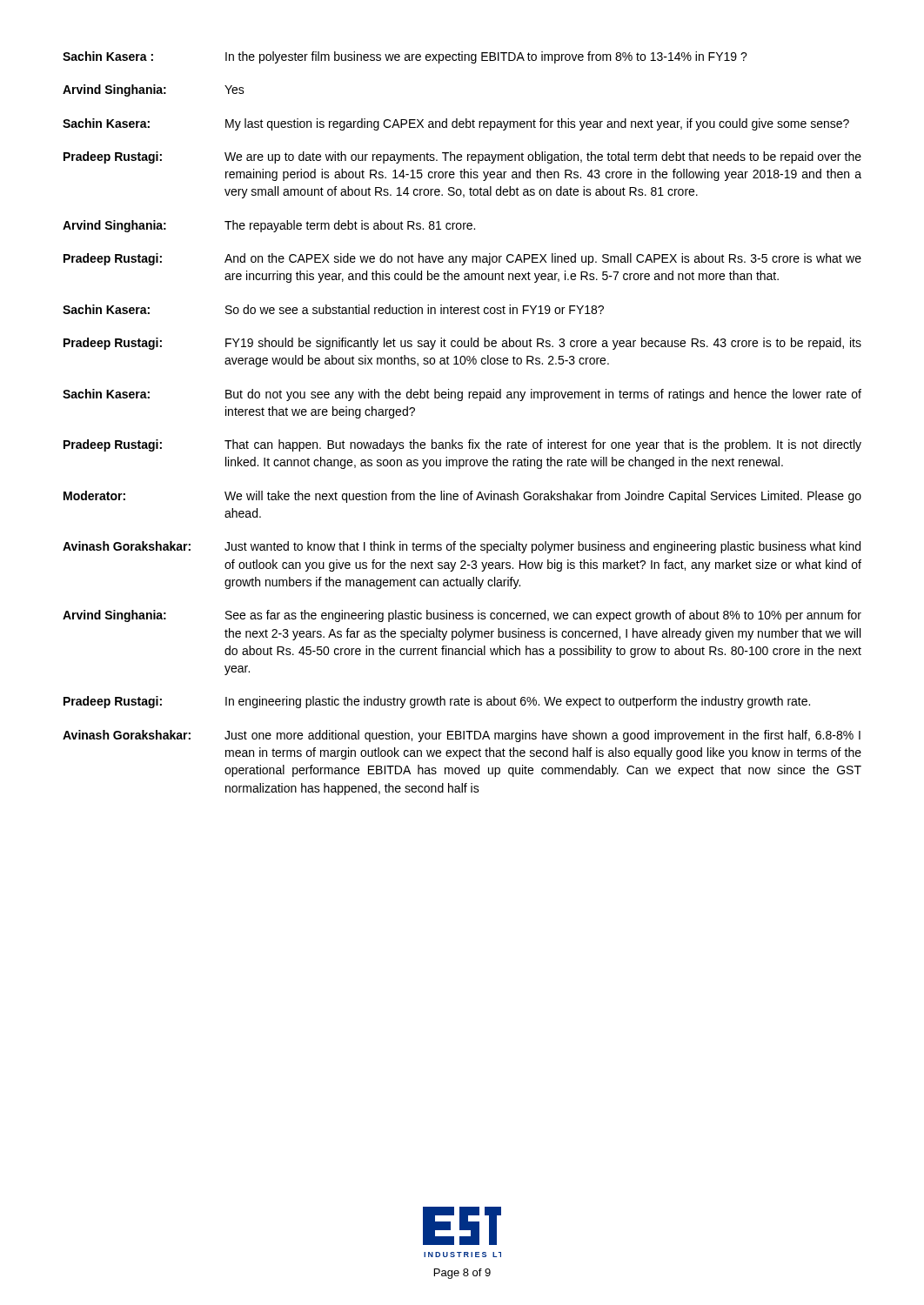Select the logo
This screenshot has width=924, height=1305.
[462, 1234]
